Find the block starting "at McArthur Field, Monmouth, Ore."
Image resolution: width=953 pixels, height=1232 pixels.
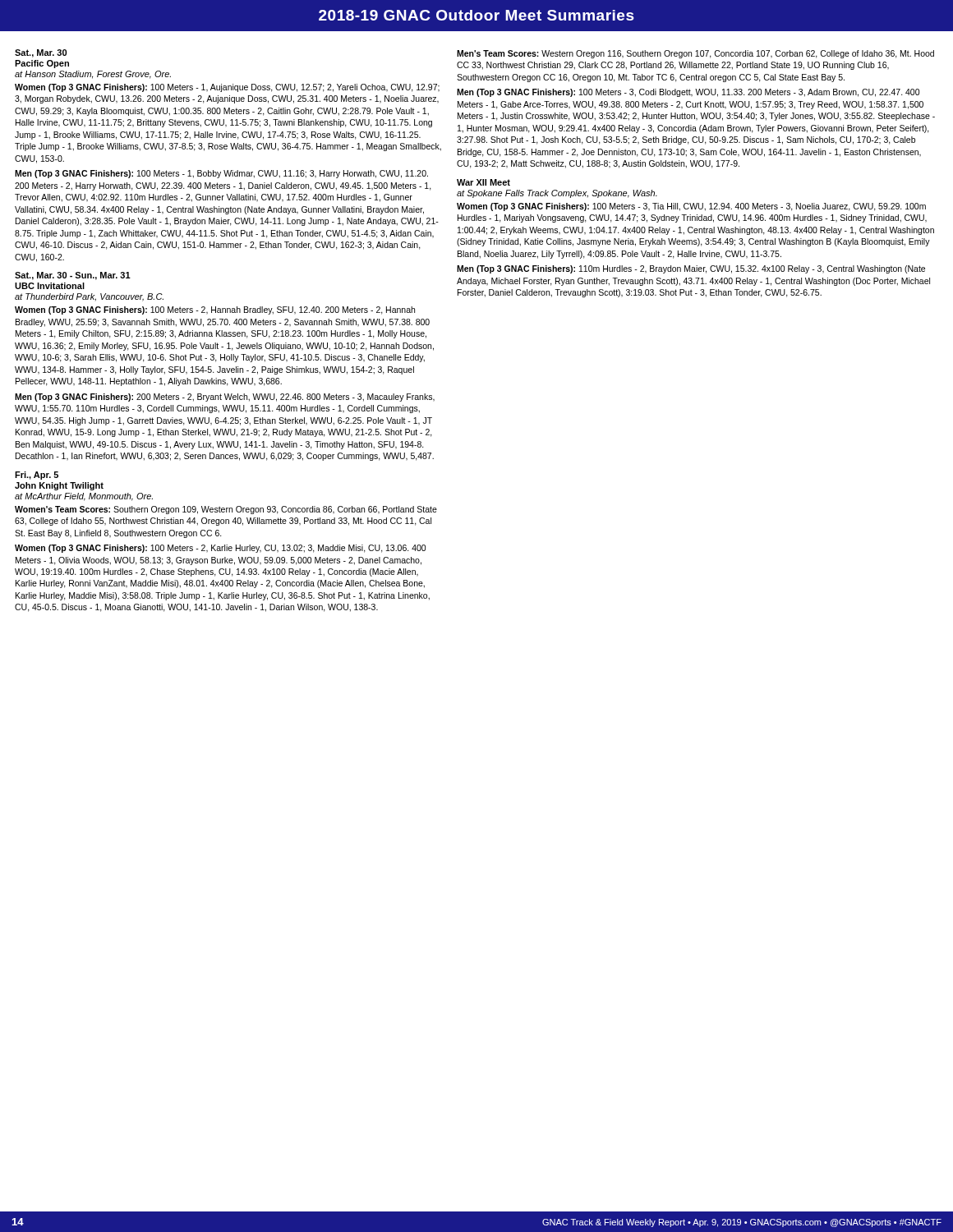point(84,496)
